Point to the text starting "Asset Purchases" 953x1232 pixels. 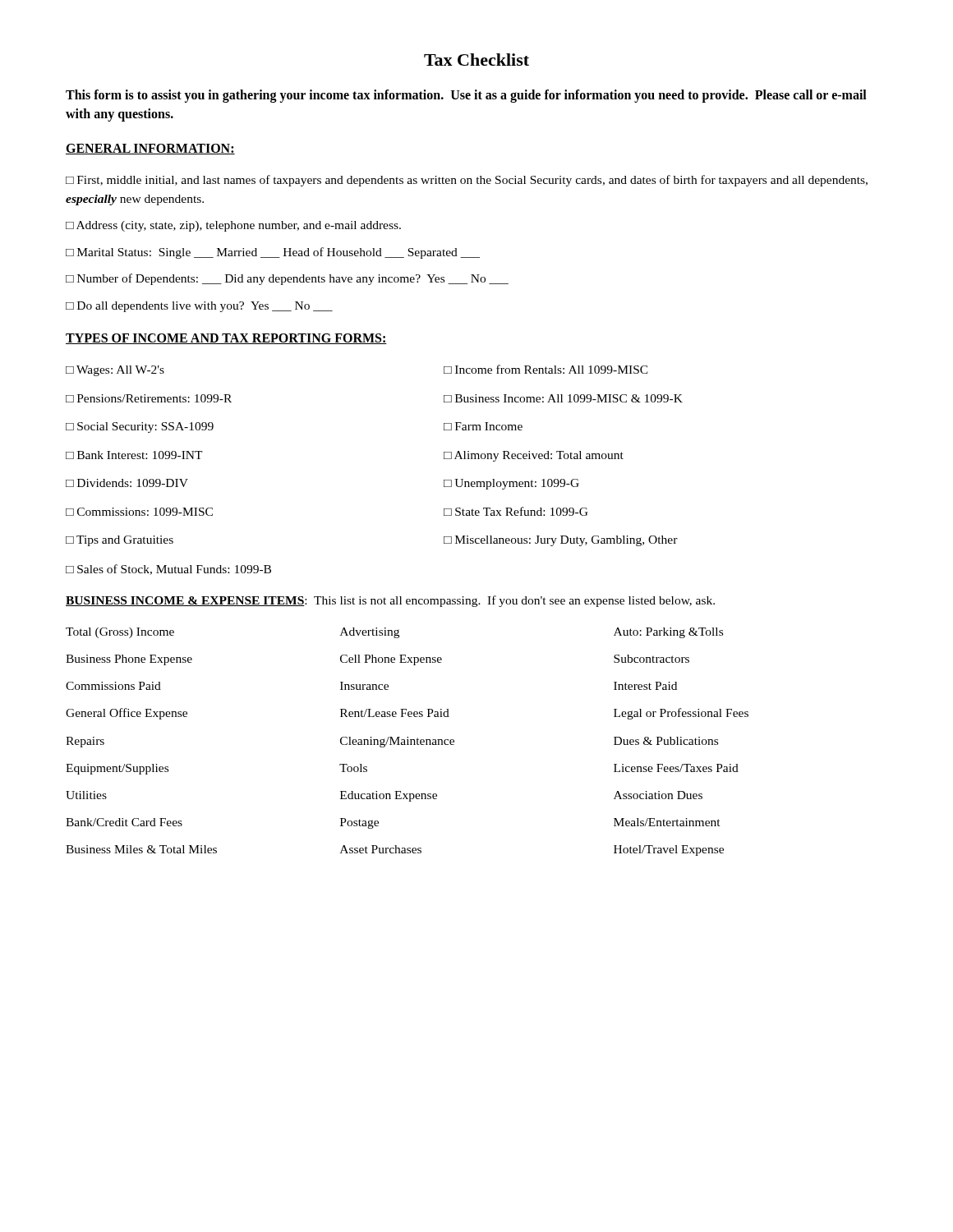[x=381, y=849]
